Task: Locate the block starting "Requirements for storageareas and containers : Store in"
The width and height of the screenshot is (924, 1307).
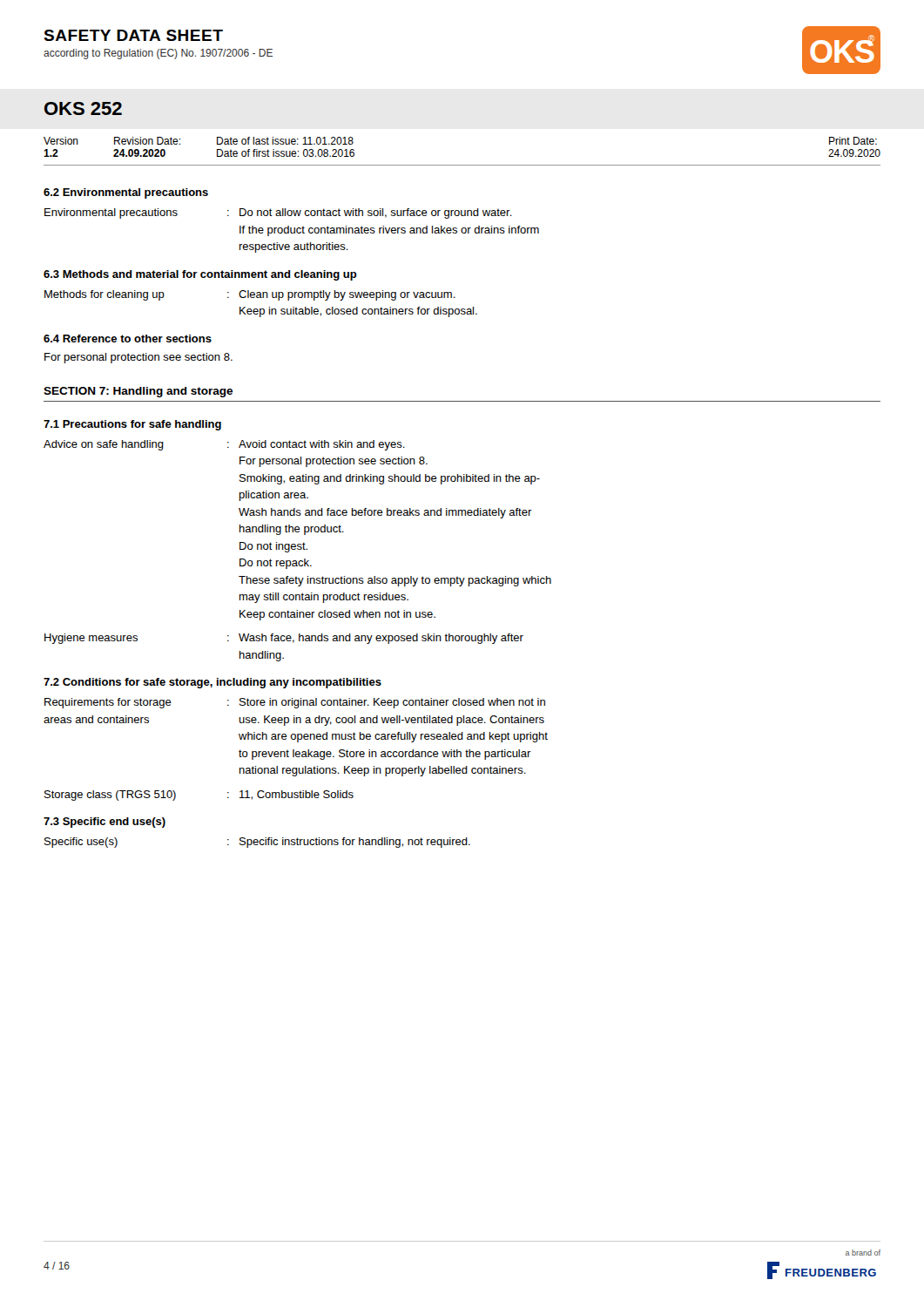Action: (x=462, y=736)
